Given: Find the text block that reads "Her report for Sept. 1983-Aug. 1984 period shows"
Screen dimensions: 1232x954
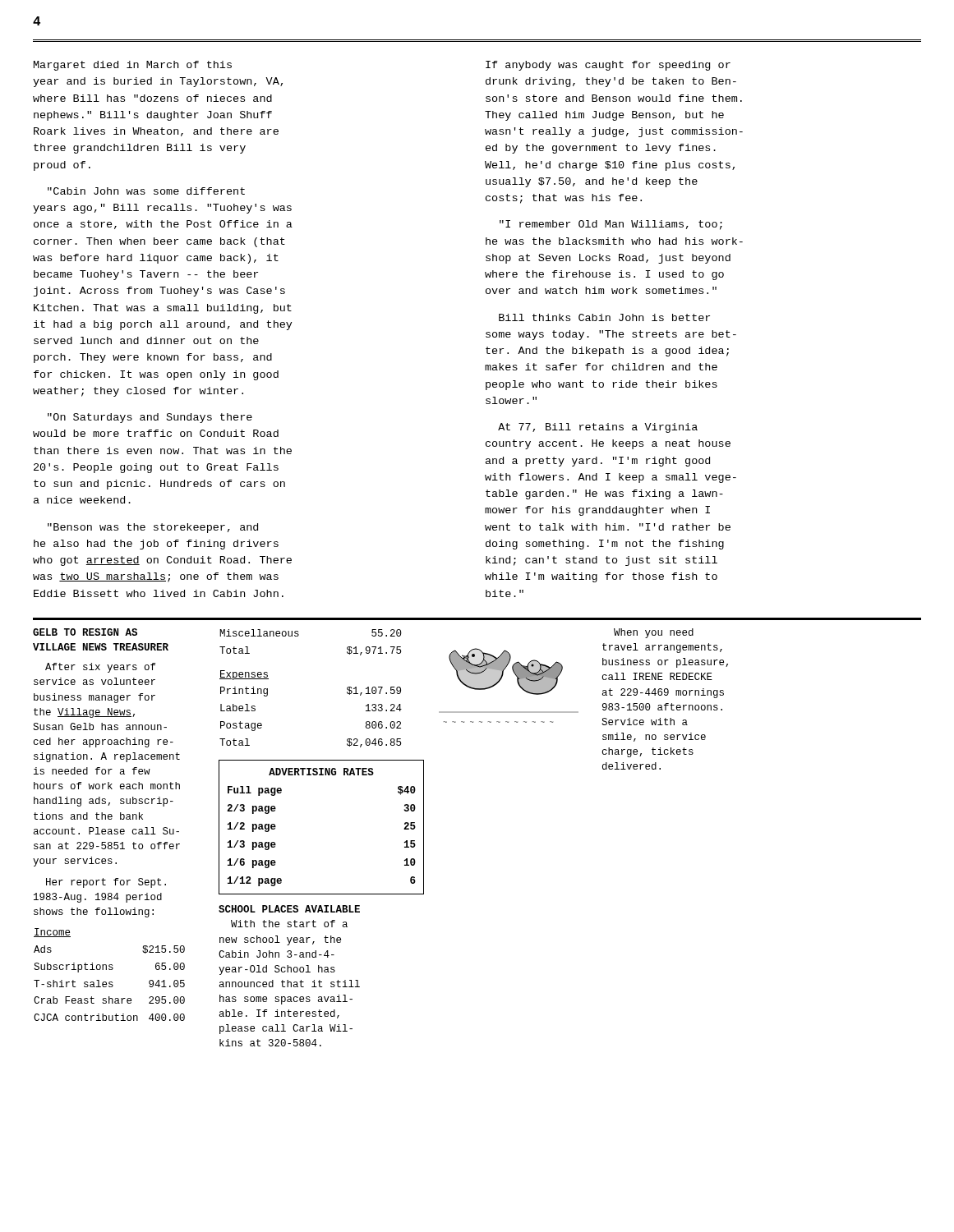Looking at the screenshot, I should tap(101, 898).
